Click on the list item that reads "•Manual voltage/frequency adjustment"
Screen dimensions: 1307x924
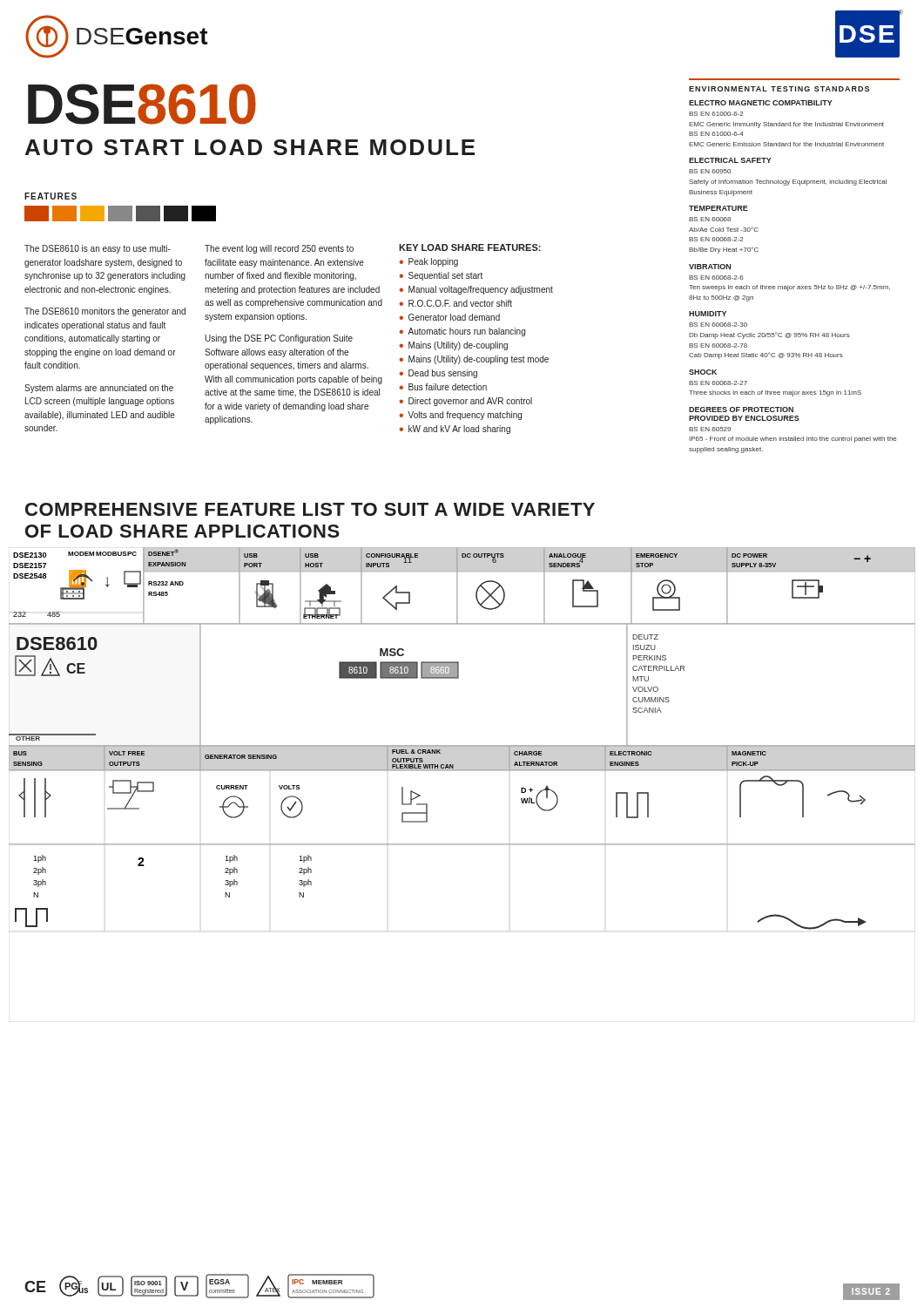[476, 291]
